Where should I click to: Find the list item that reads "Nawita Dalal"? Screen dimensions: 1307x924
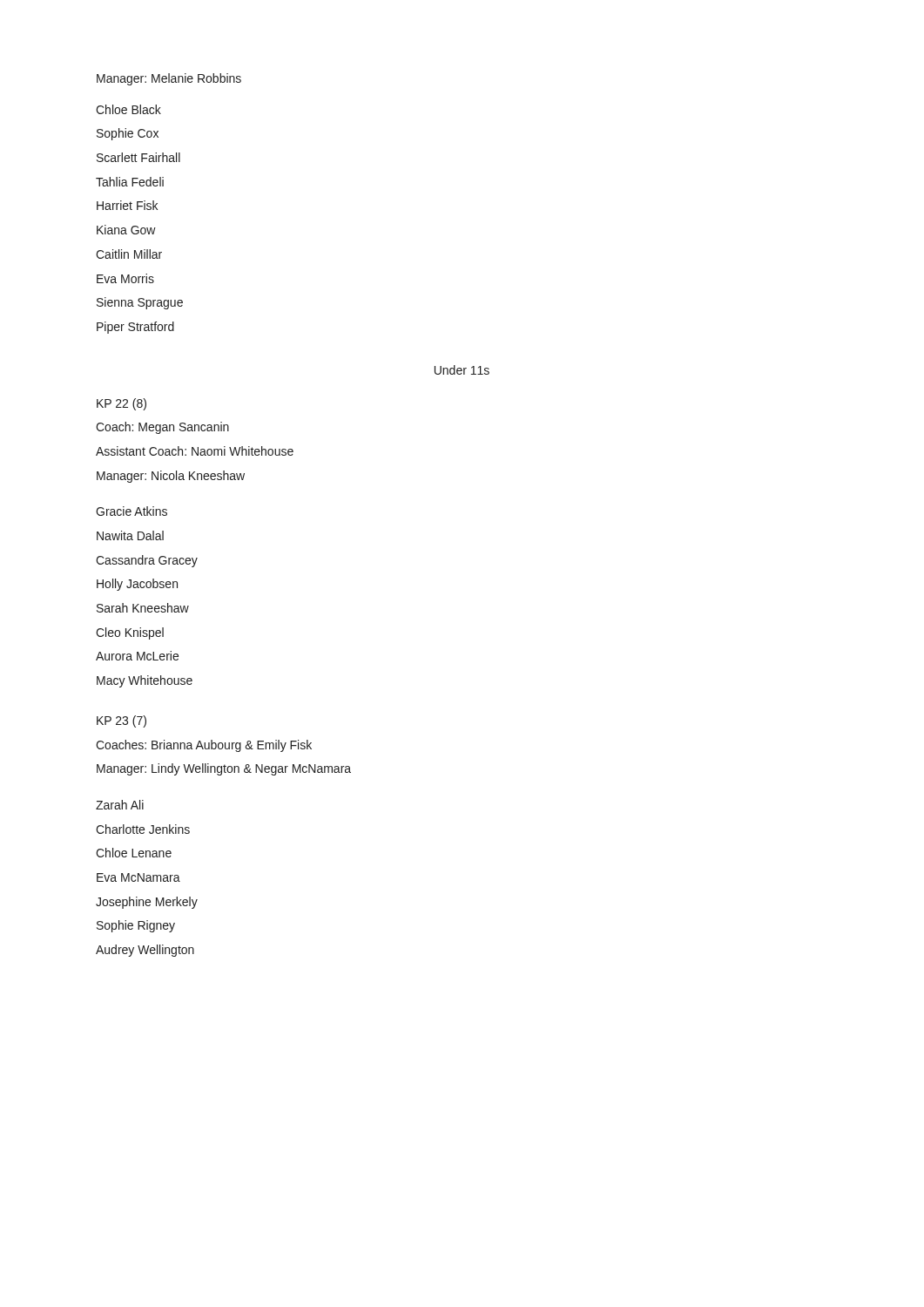[130, 536]
